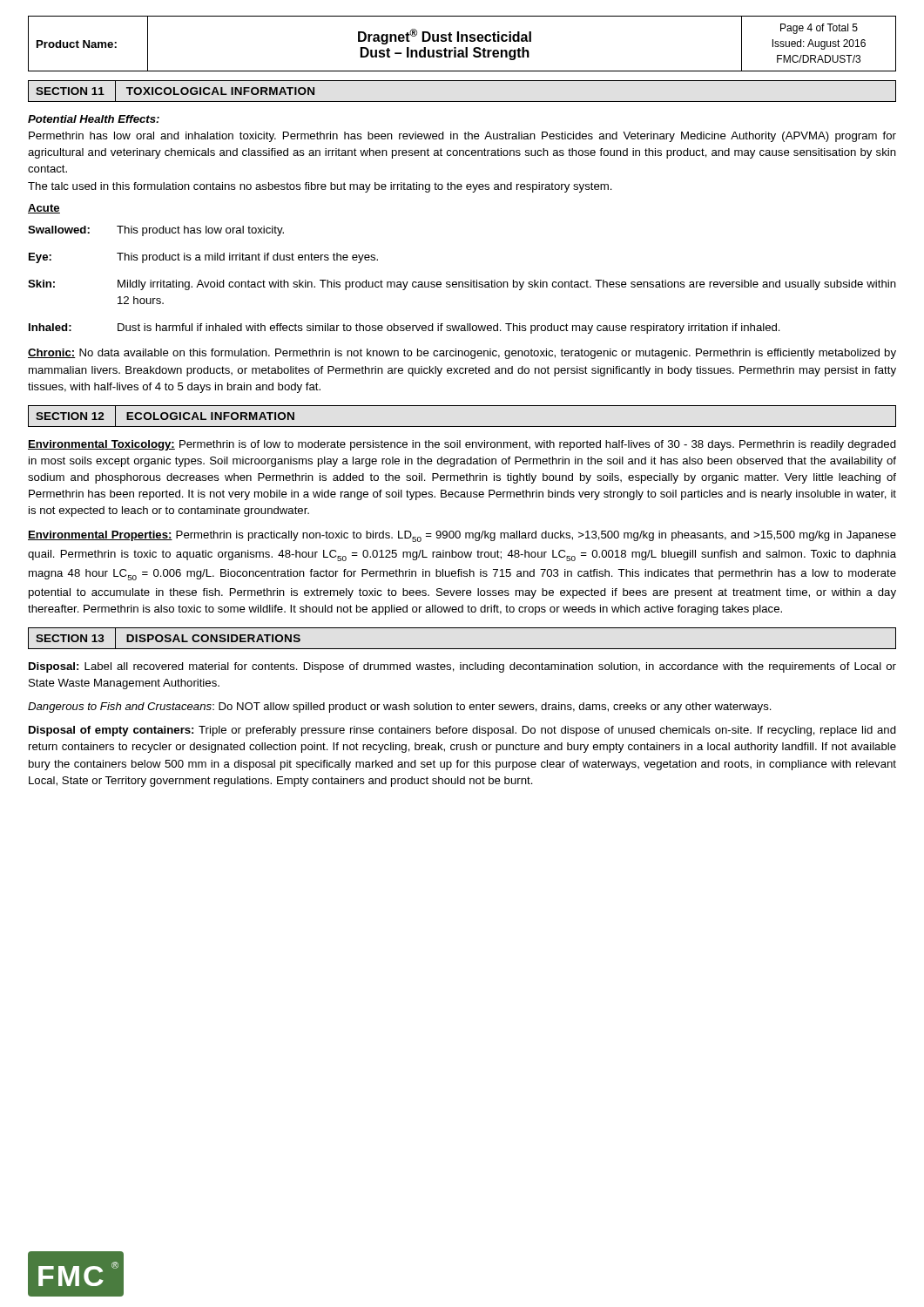The image size is (924, 1307).
Task: Locate the passage starting "SECTION 13 DISPOSAL CONSIDERATIONS"
Action: point(170,638)
